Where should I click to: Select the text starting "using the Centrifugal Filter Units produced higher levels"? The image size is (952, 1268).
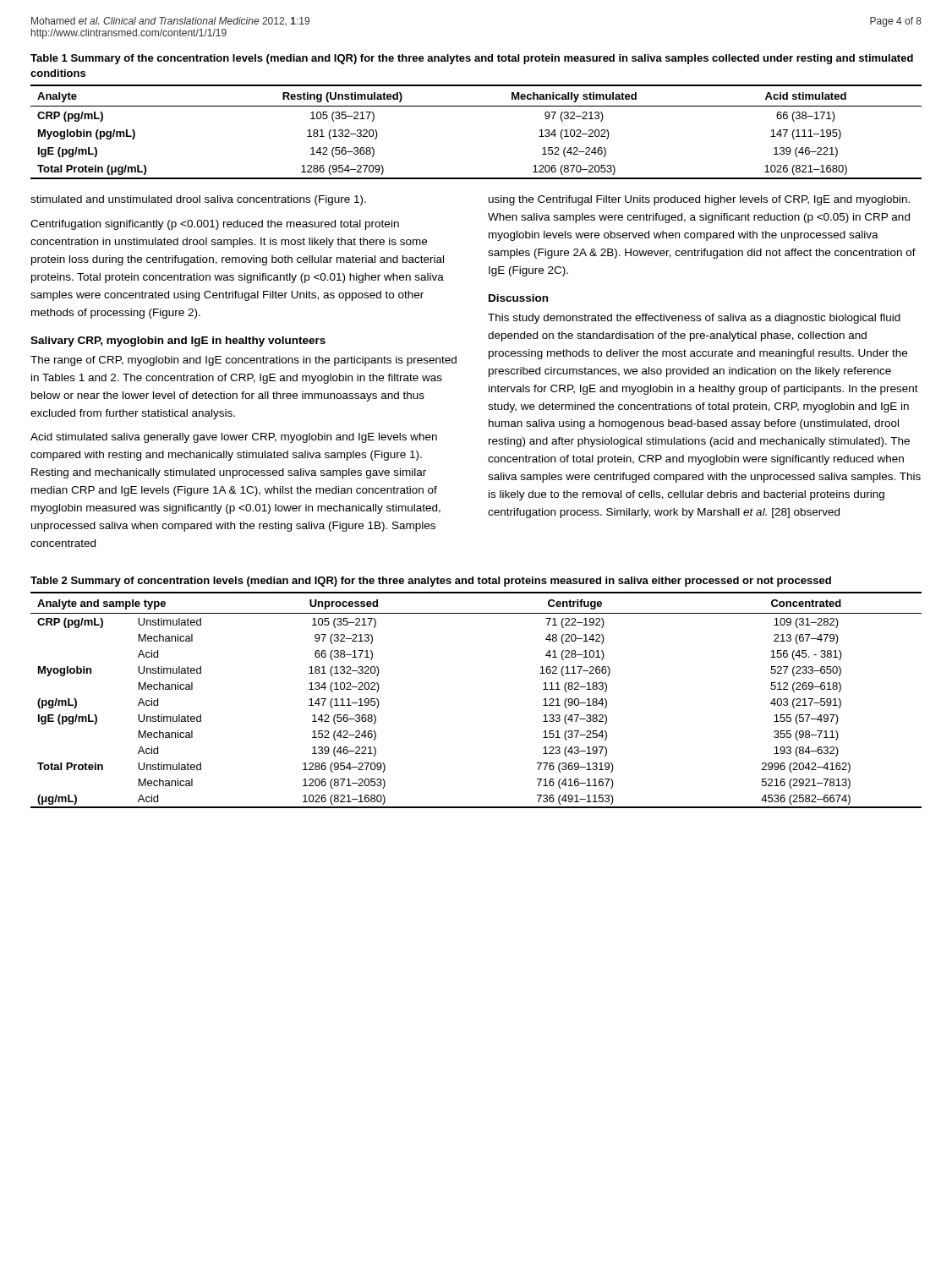[x=705, y=236]
